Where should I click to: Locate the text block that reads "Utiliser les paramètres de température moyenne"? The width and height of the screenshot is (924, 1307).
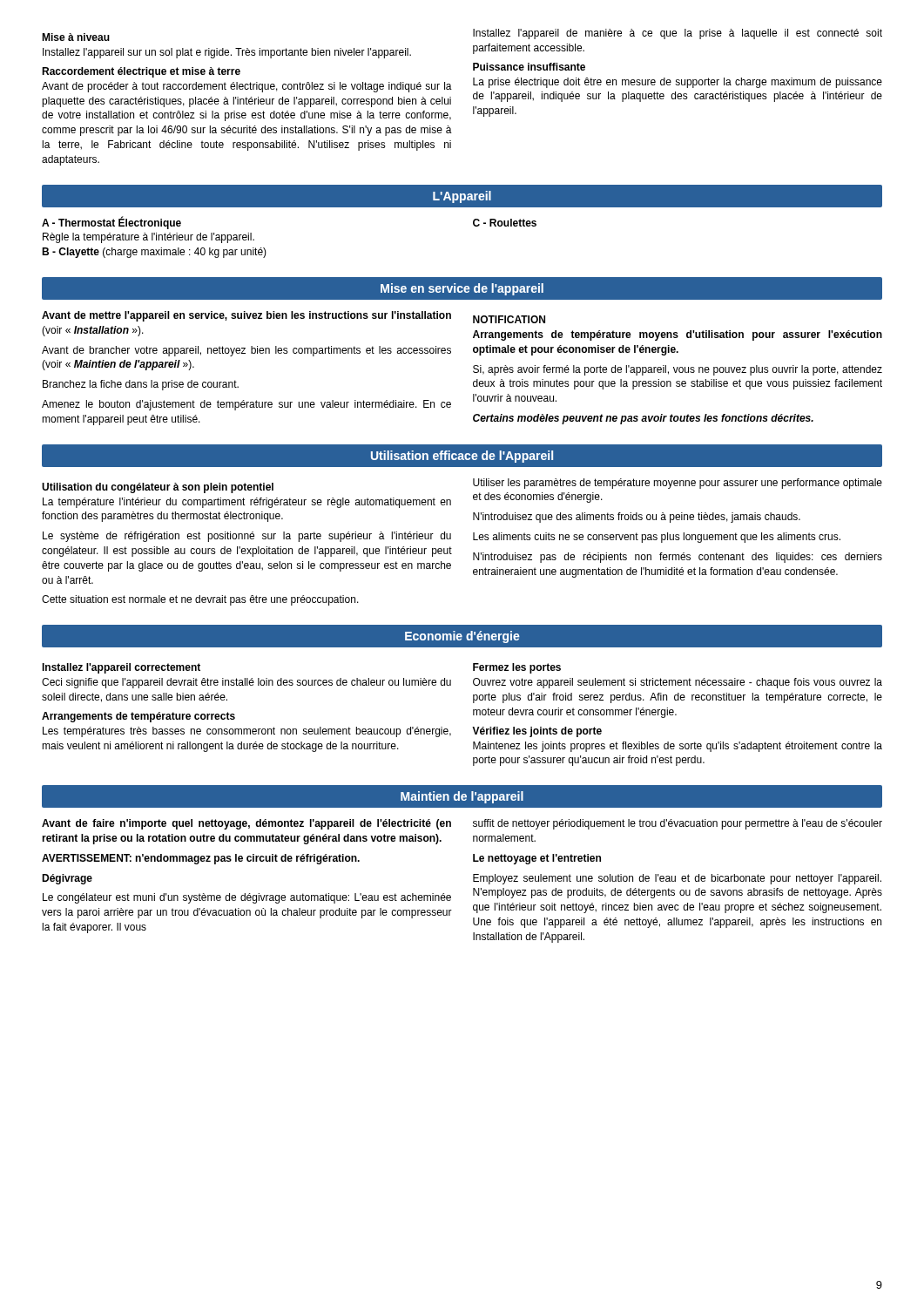click(x=677, y=527)
